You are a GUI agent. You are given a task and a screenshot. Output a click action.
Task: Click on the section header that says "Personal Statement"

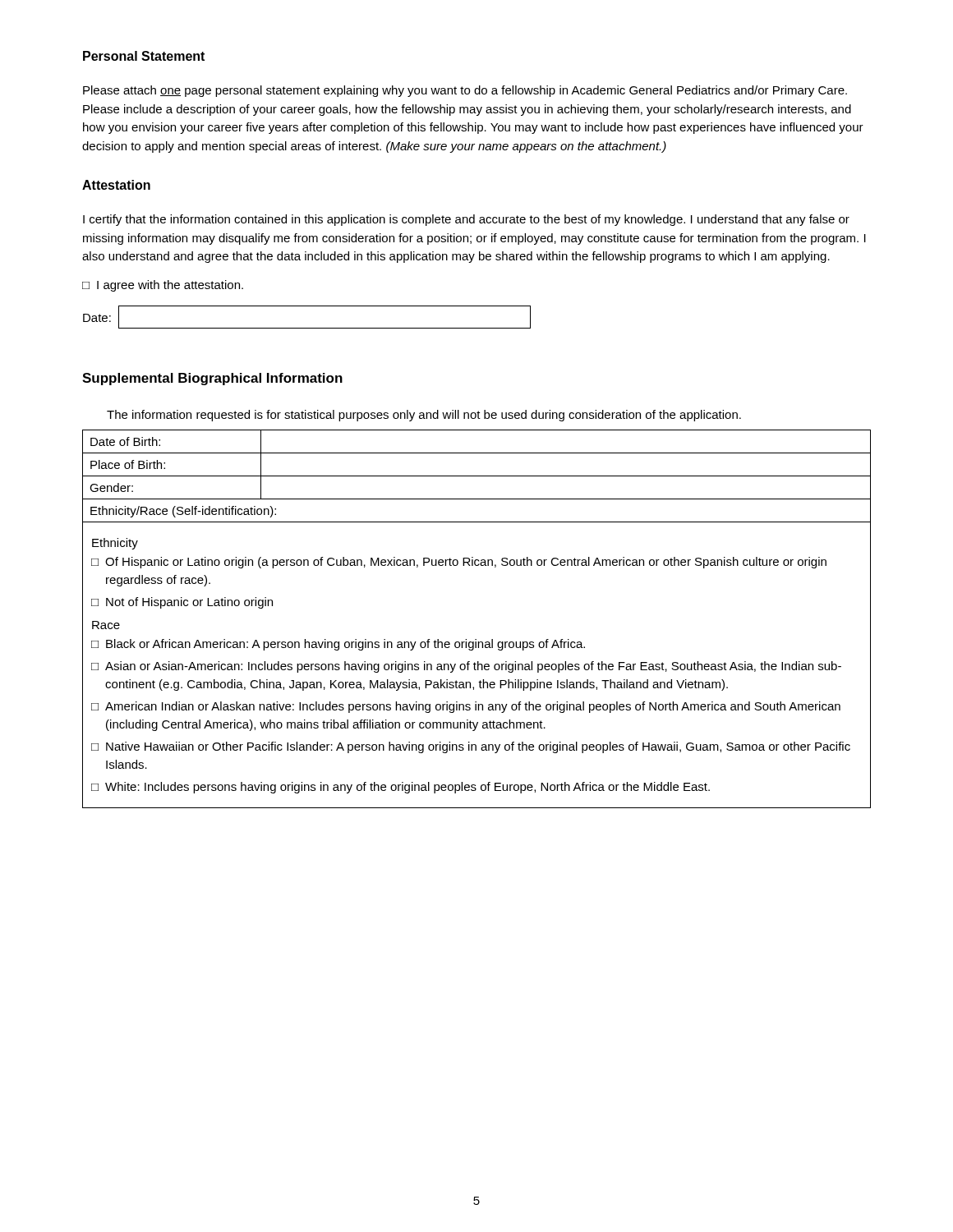coord(144,57)
